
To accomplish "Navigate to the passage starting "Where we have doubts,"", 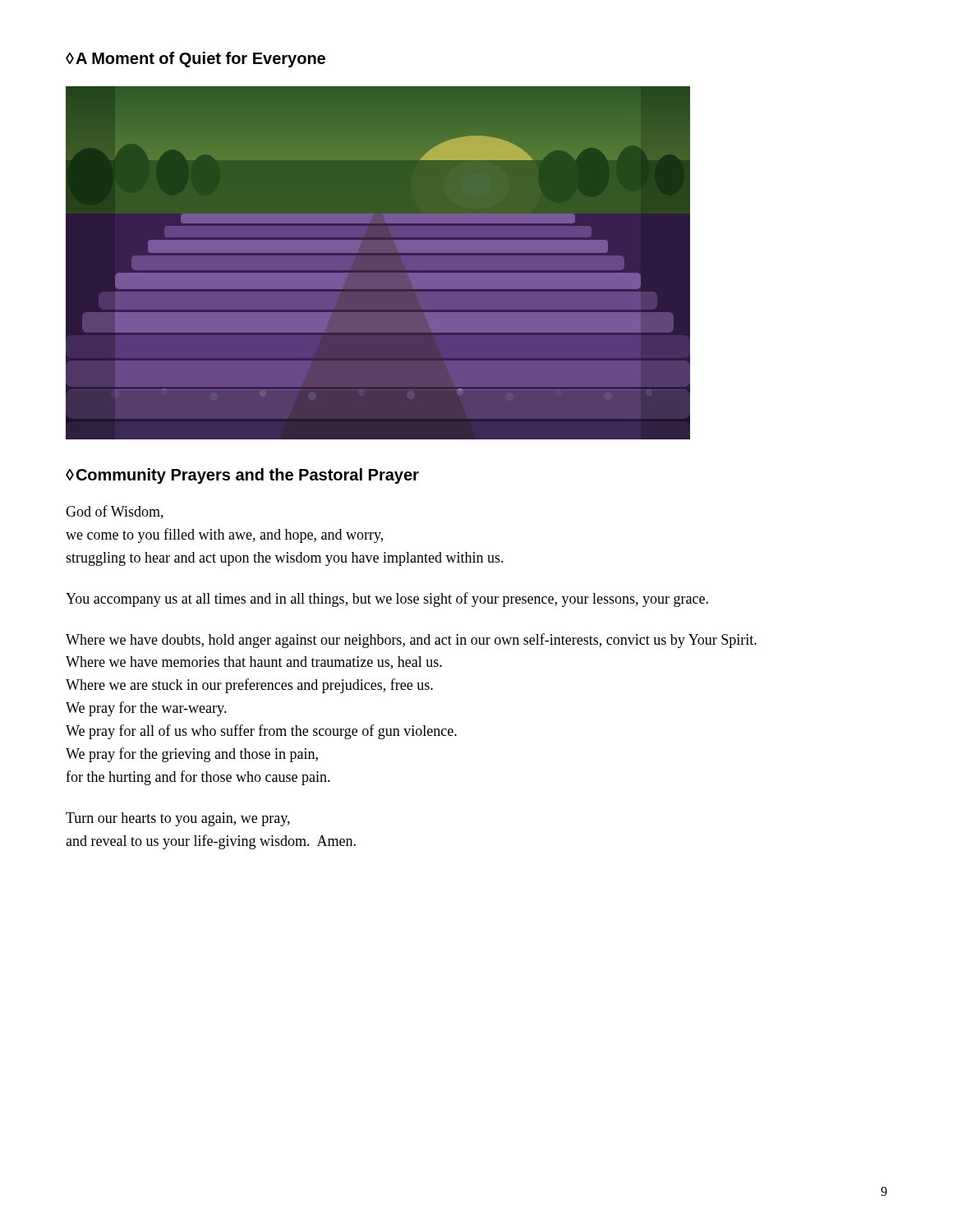I will pyautogui.click(x=411, y=641).
